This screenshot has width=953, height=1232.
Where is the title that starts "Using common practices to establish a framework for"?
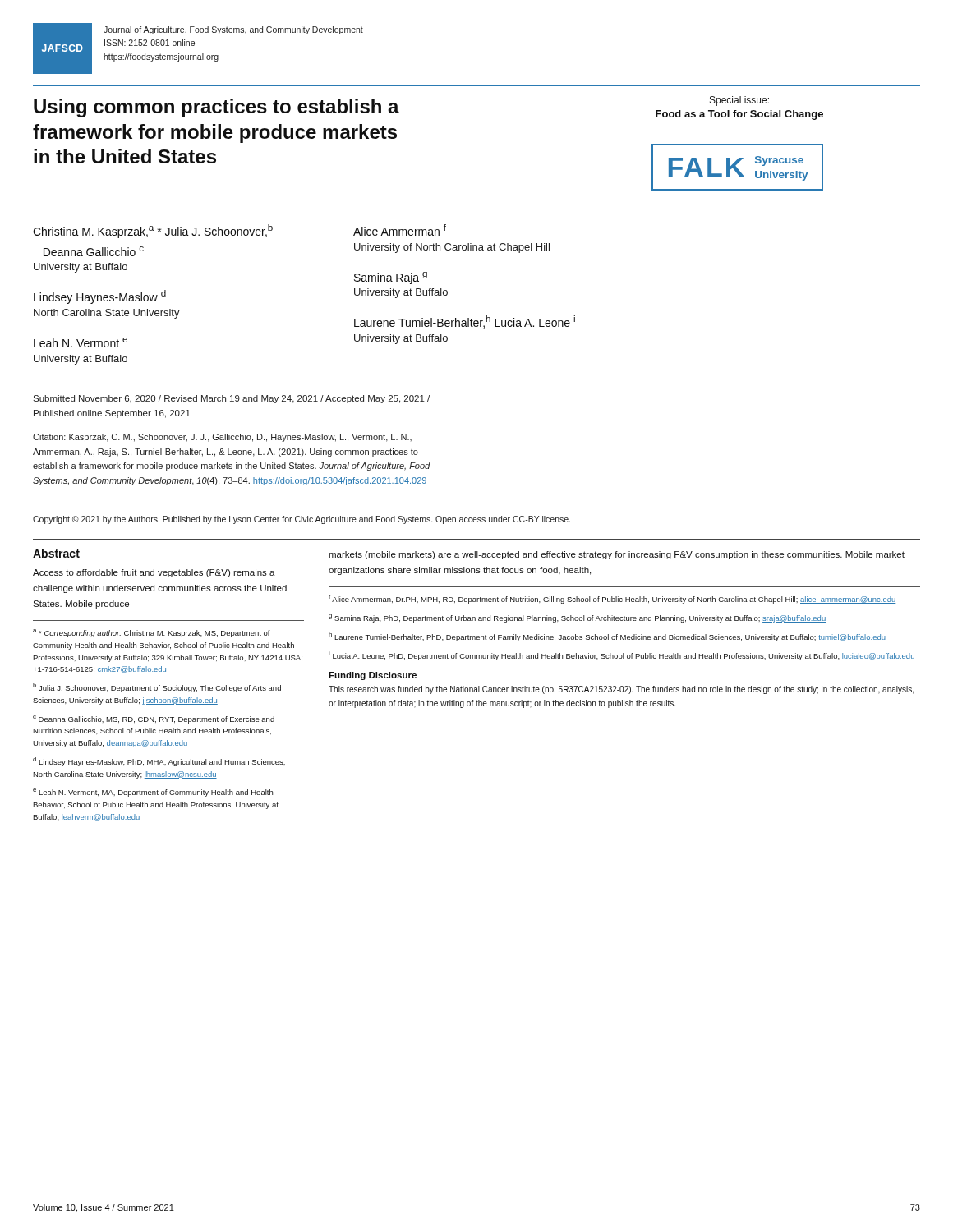(x=279, y=132)
